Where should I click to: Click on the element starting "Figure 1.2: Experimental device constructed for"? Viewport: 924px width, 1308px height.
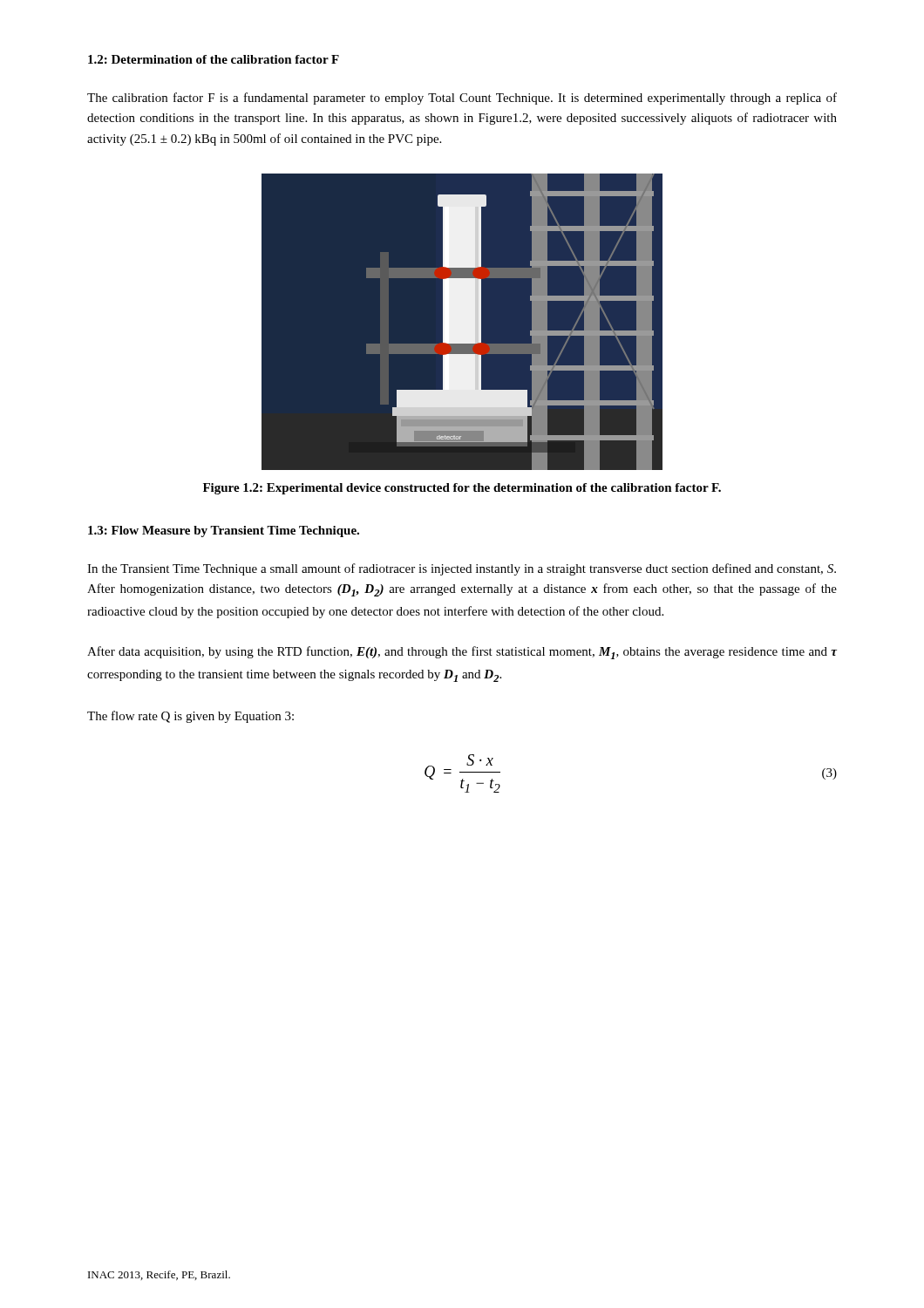462,487
